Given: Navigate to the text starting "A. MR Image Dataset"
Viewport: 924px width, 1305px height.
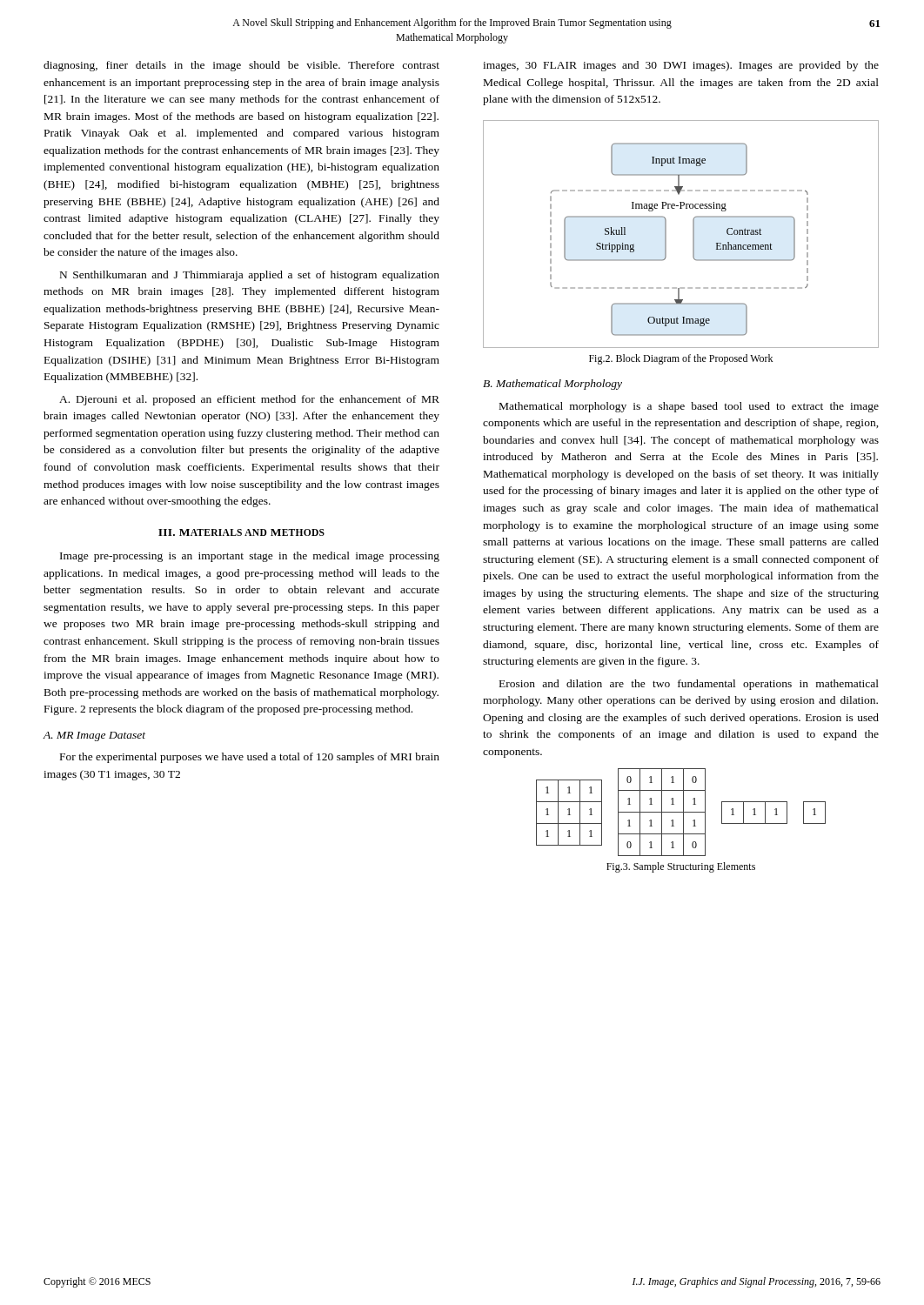Looking at the screenshot, I should (x=94, y=735).
